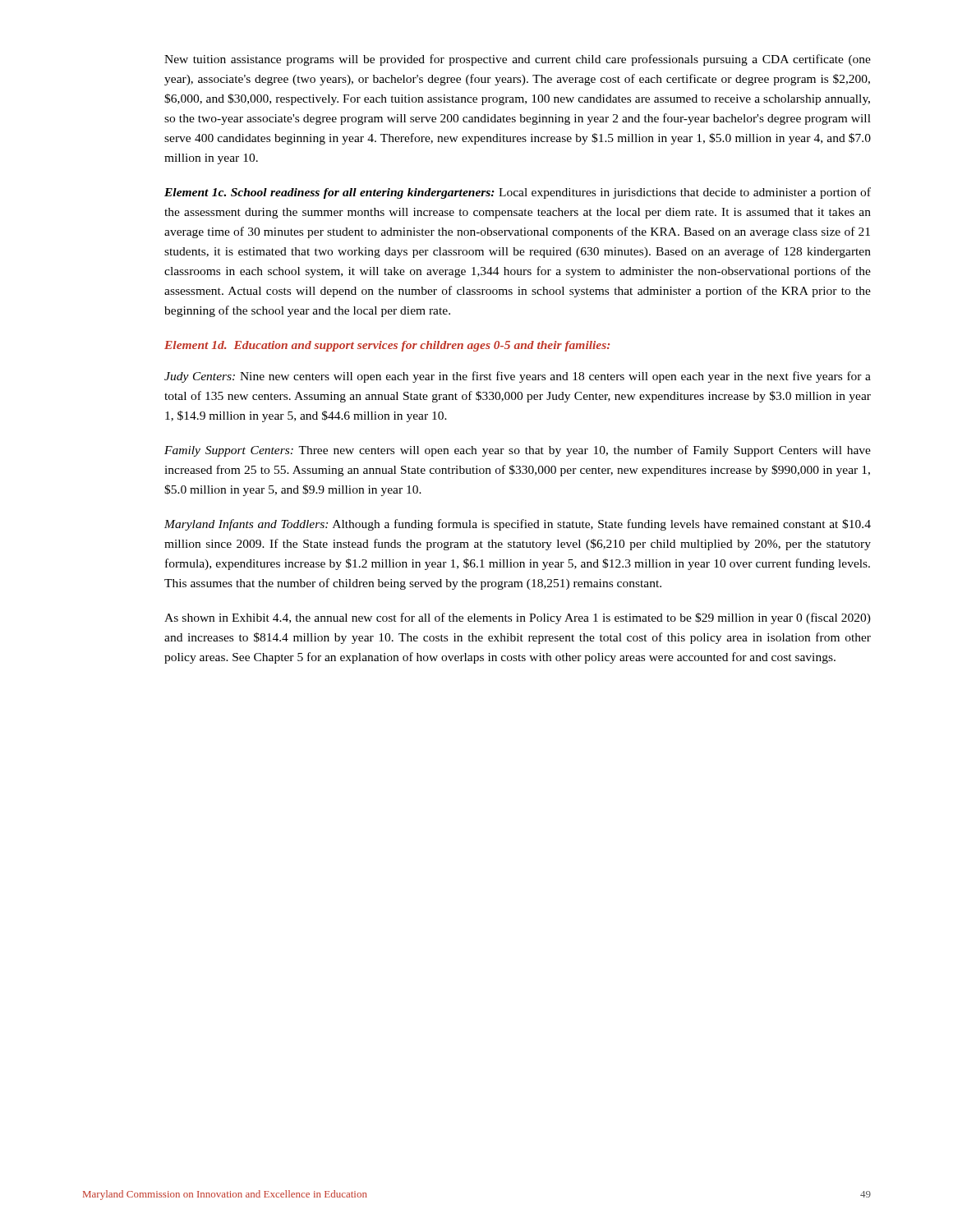
Task: Navigate to the element starting "As shown in Exhibit"
Action: coord(518,637)
